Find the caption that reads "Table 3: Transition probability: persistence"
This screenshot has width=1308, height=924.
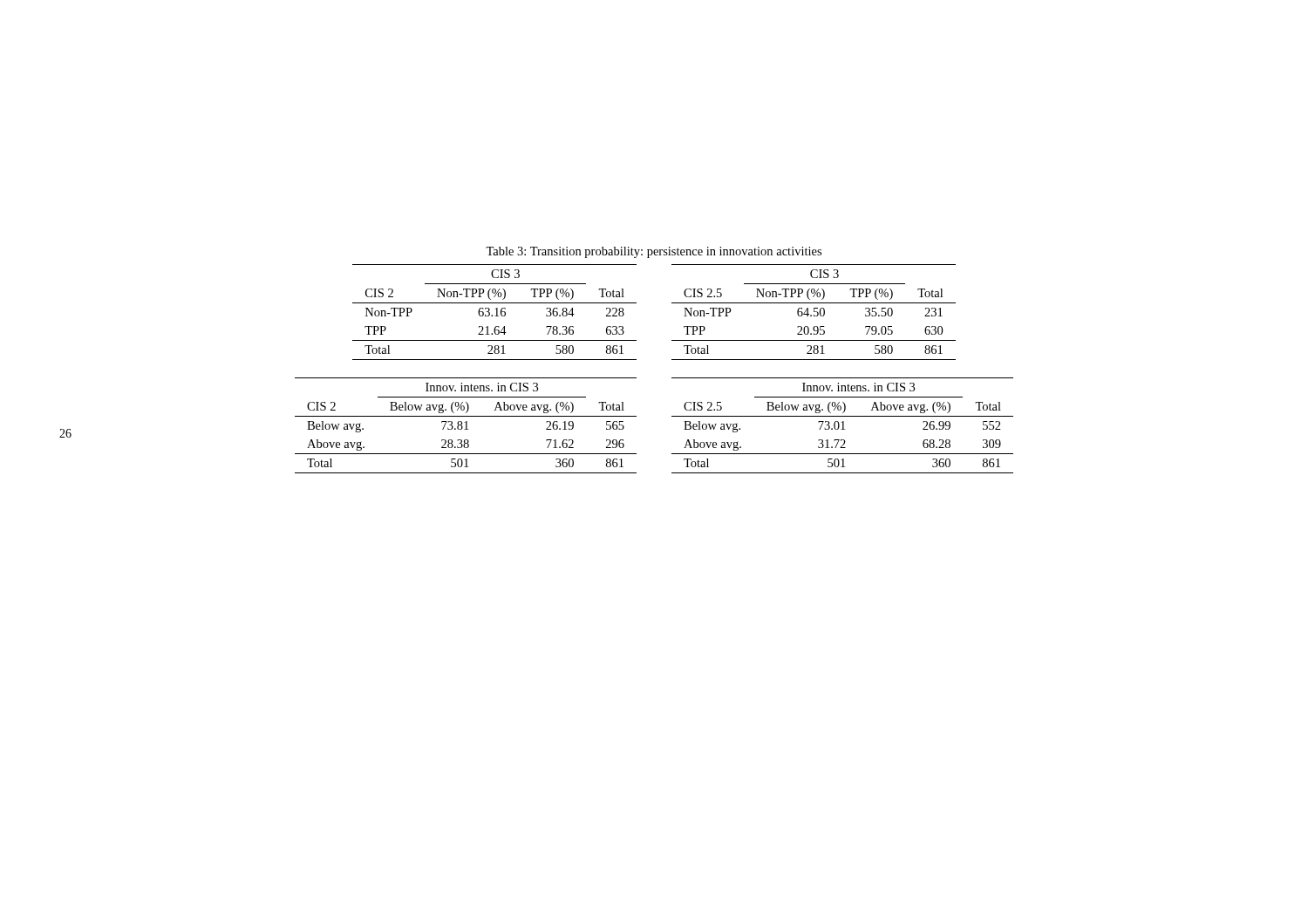pyautogui.click(x=654, y=251)
